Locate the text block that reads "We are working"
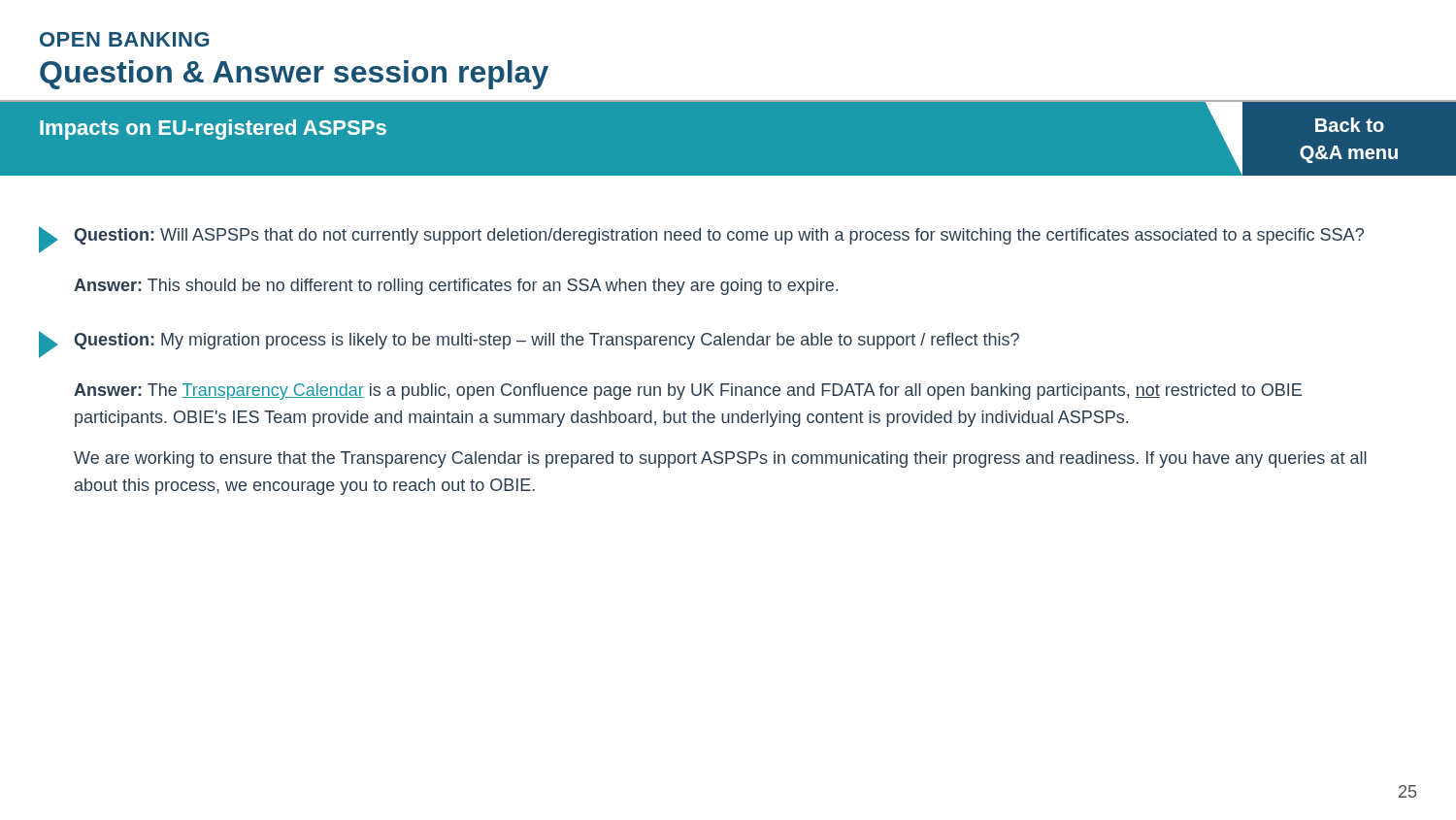 tap(720, 471)
